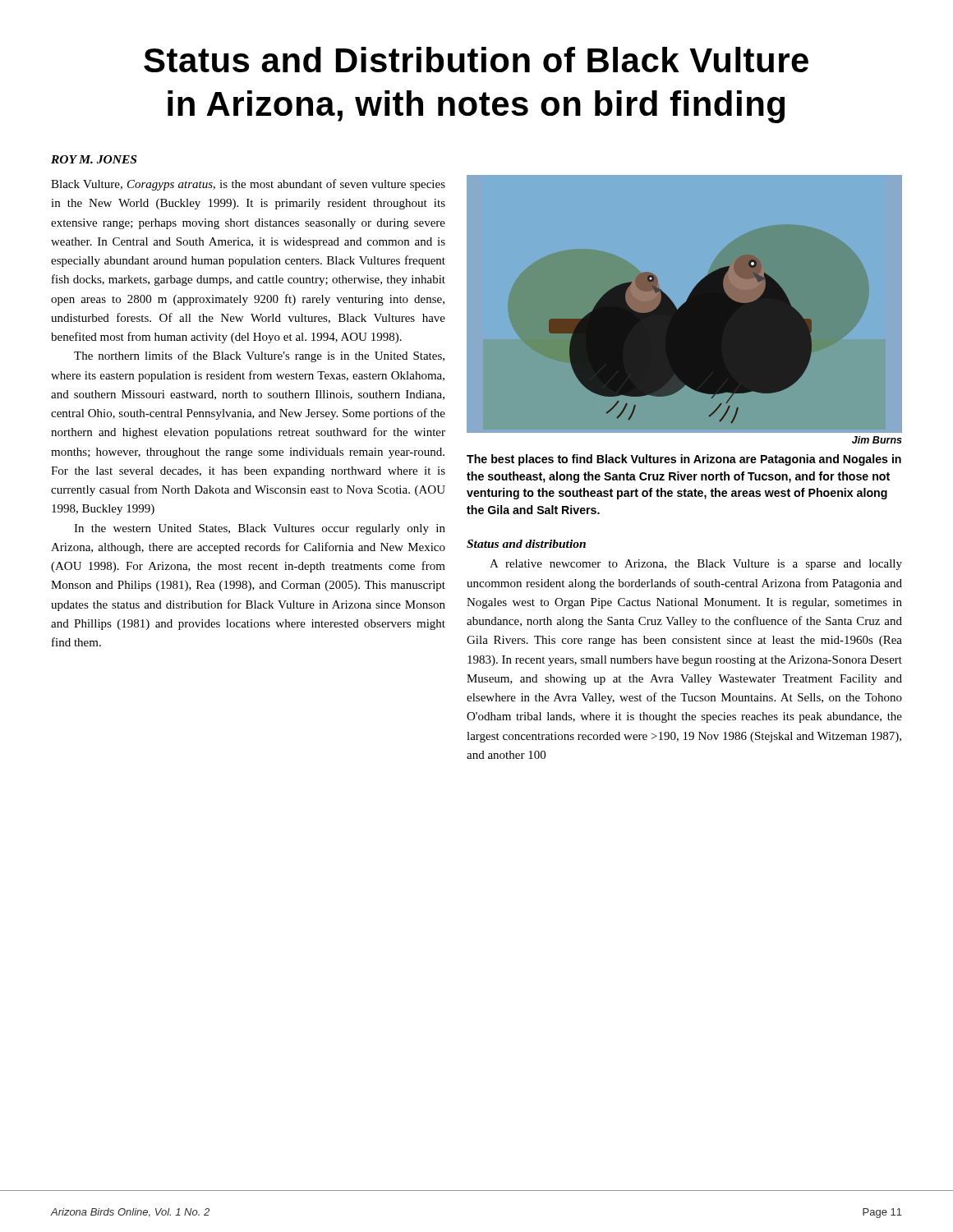Image resolution: width=953 pixels, height=1232 pixels.
Task: Click on the text with the text "ROY M. JONES"
Action: (94, 159)
